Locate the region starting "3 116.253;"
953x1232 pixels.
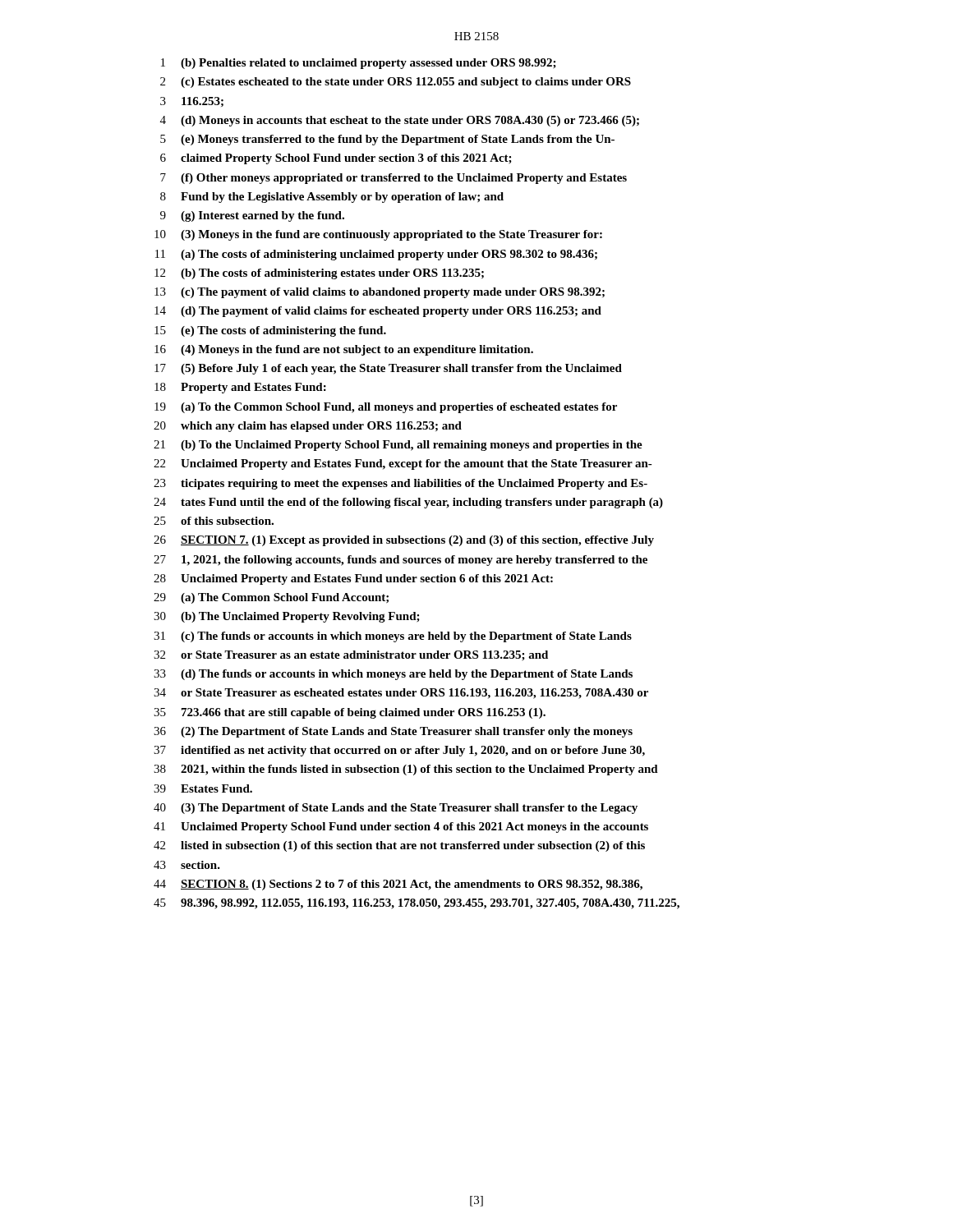(192, 102)
